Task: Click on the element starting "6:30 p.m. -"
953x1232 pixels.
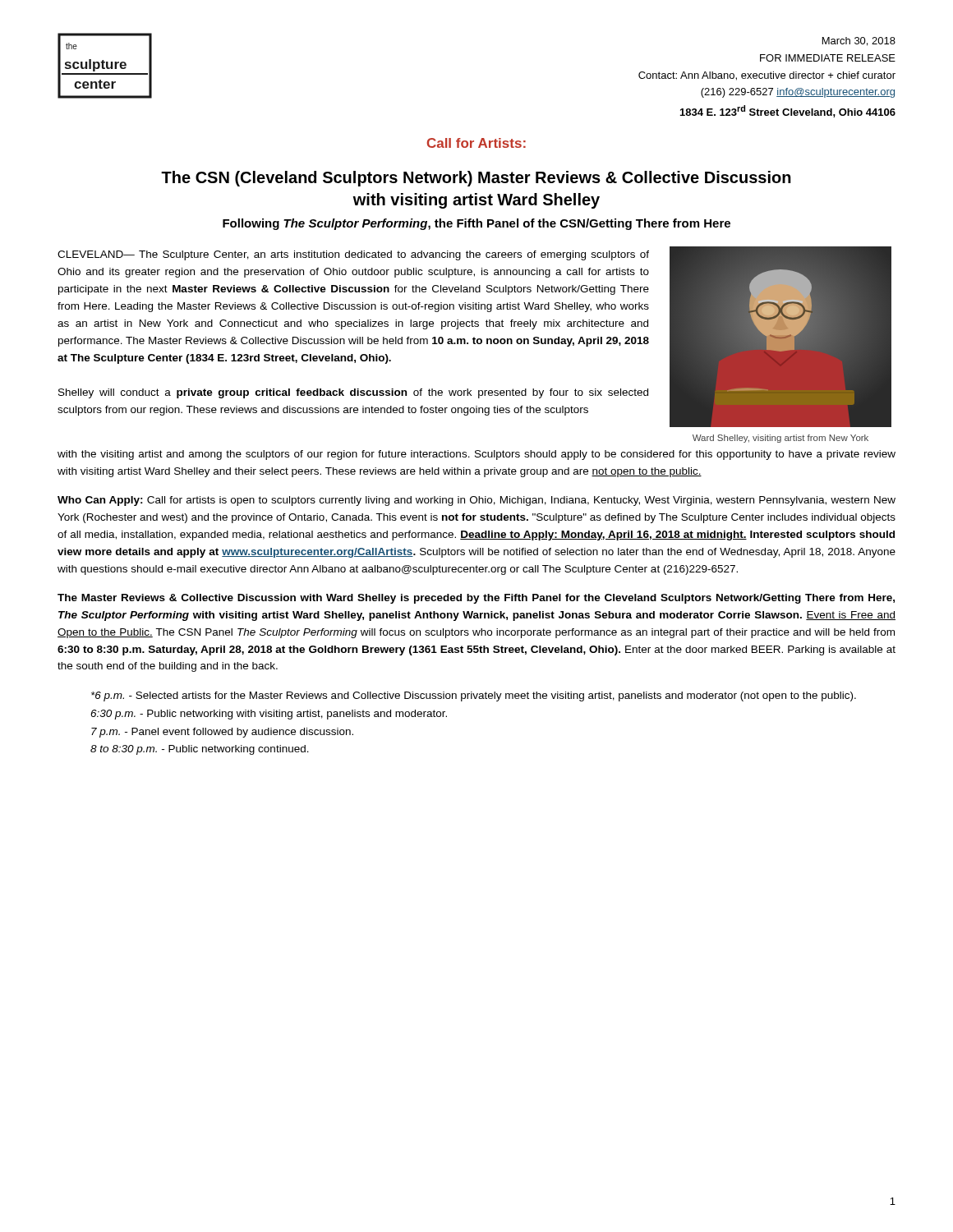Action: 269,713
